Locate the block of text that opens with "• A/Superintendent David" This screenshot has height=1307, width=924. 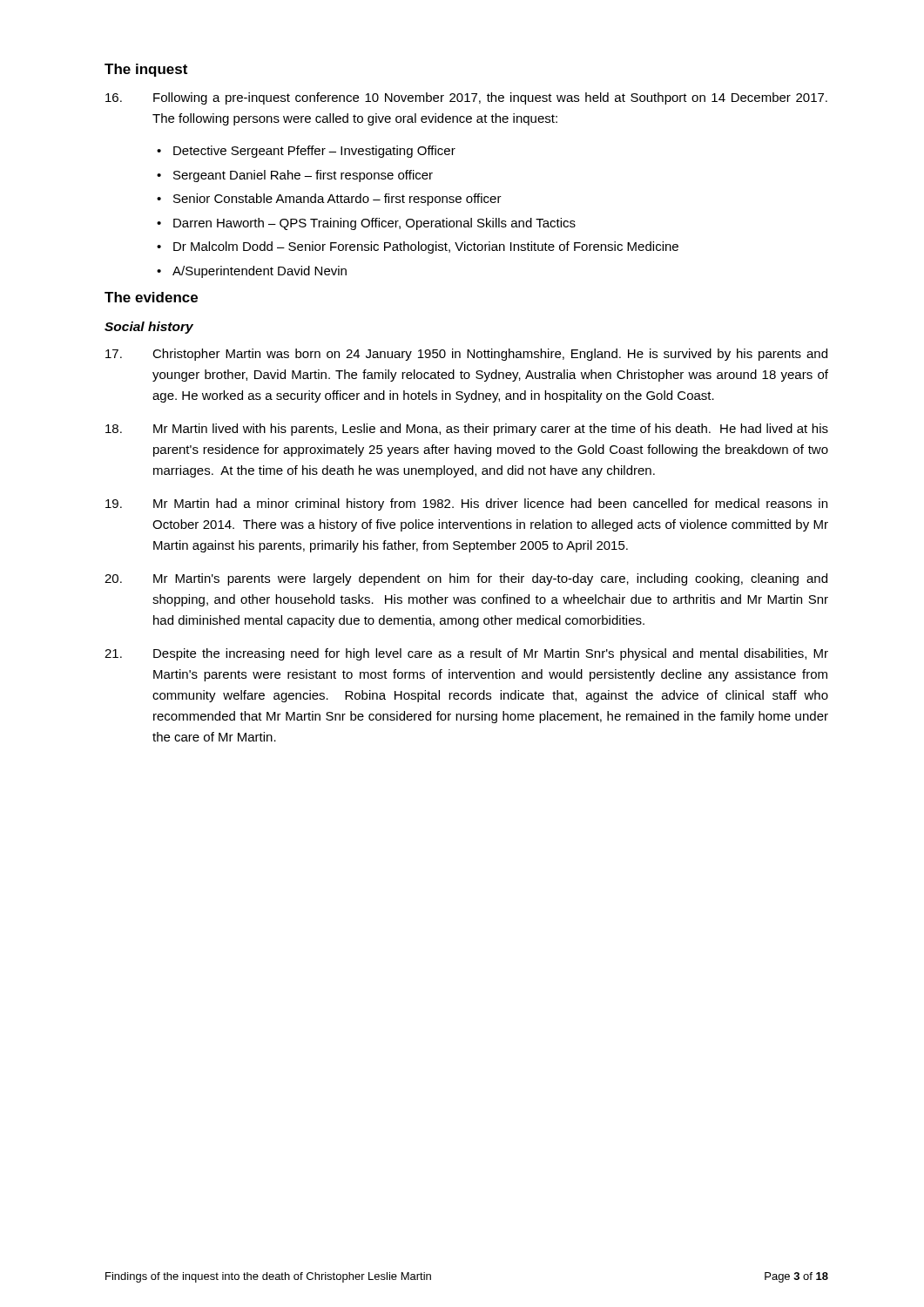tap(252, 272)
